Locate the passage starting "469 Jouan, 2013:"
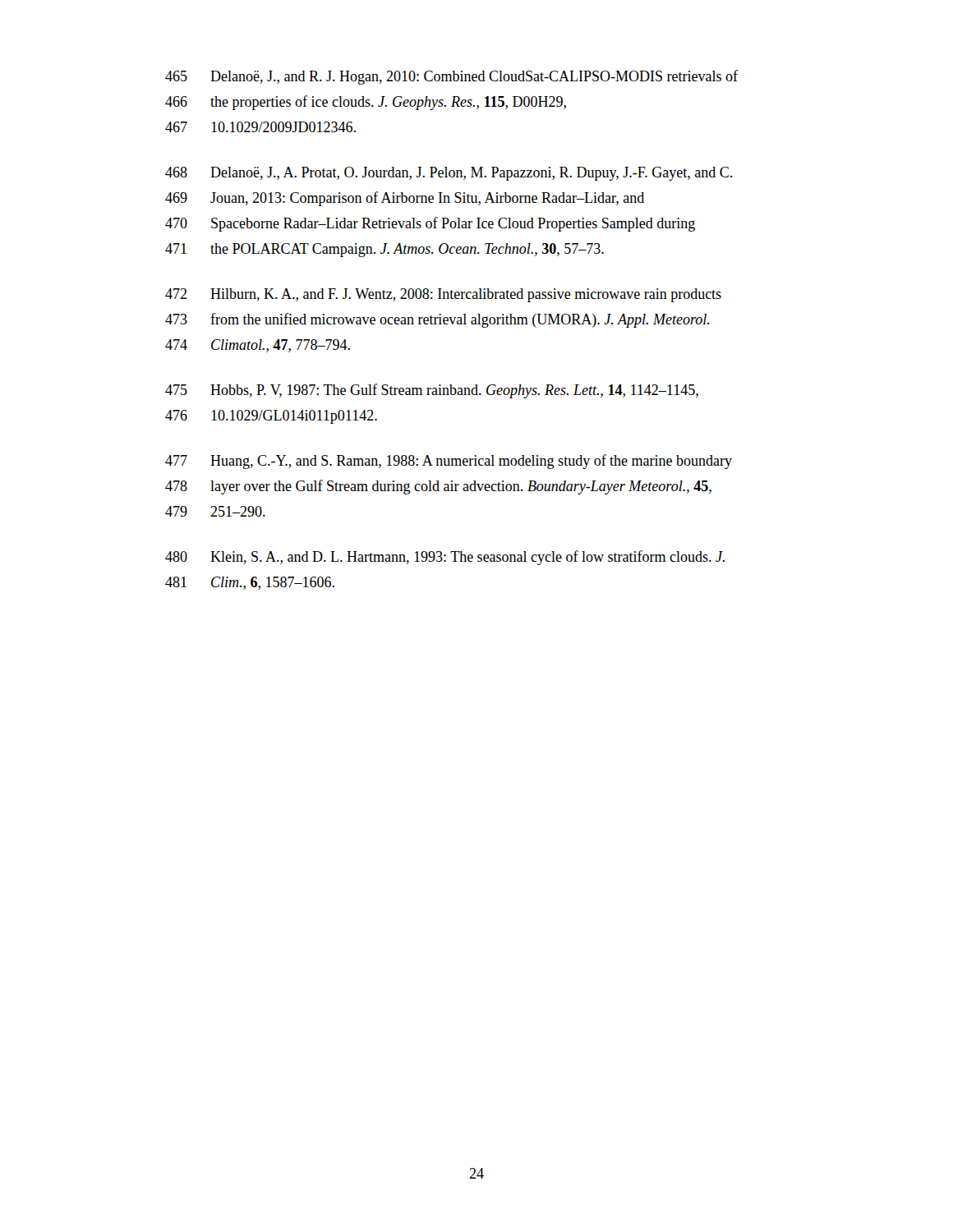The image size is (953, 1232). pyautogui.click(x=476, y=198)
